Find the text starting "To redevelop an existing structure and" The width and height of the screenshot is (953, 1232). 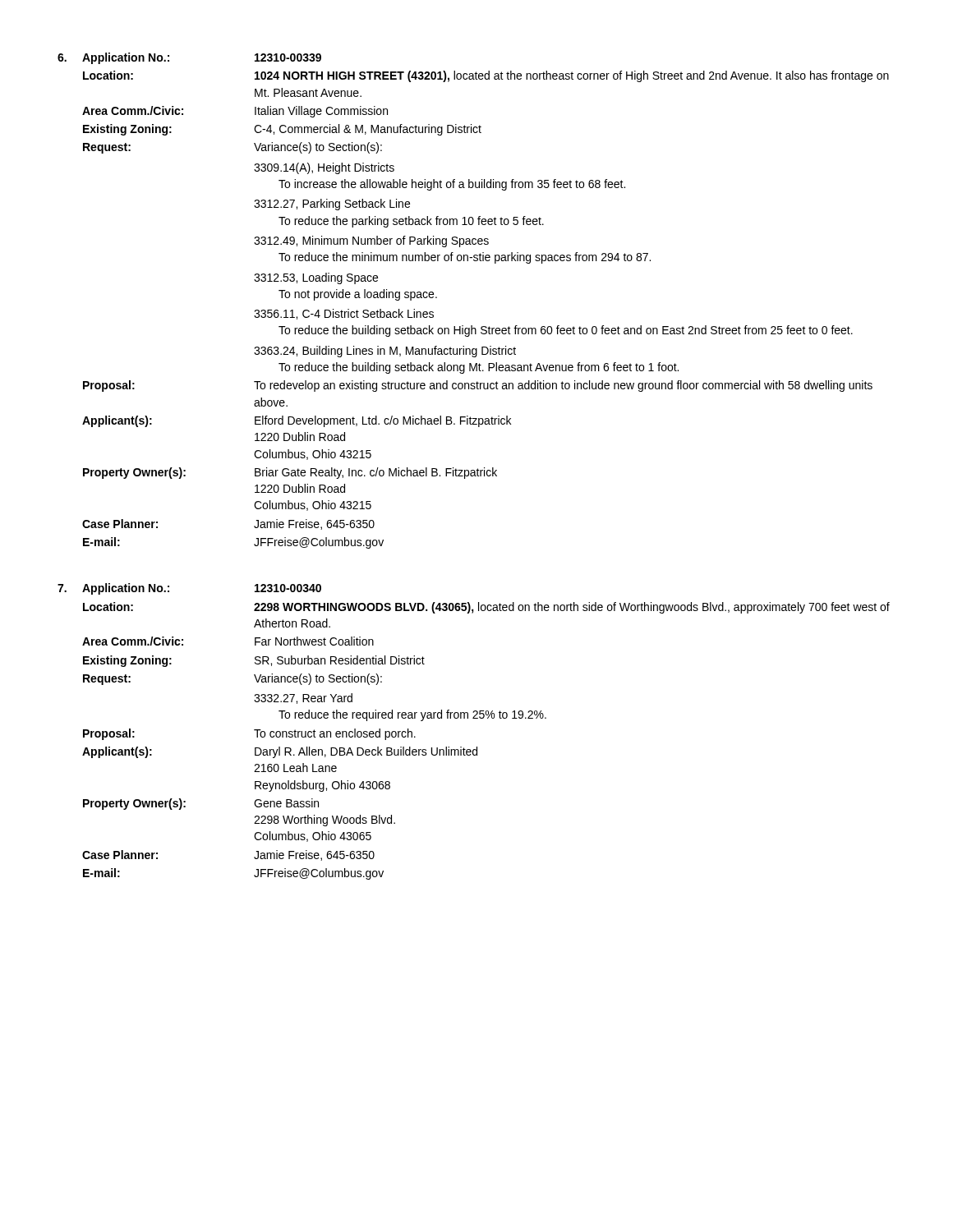(x=563, y=394)
